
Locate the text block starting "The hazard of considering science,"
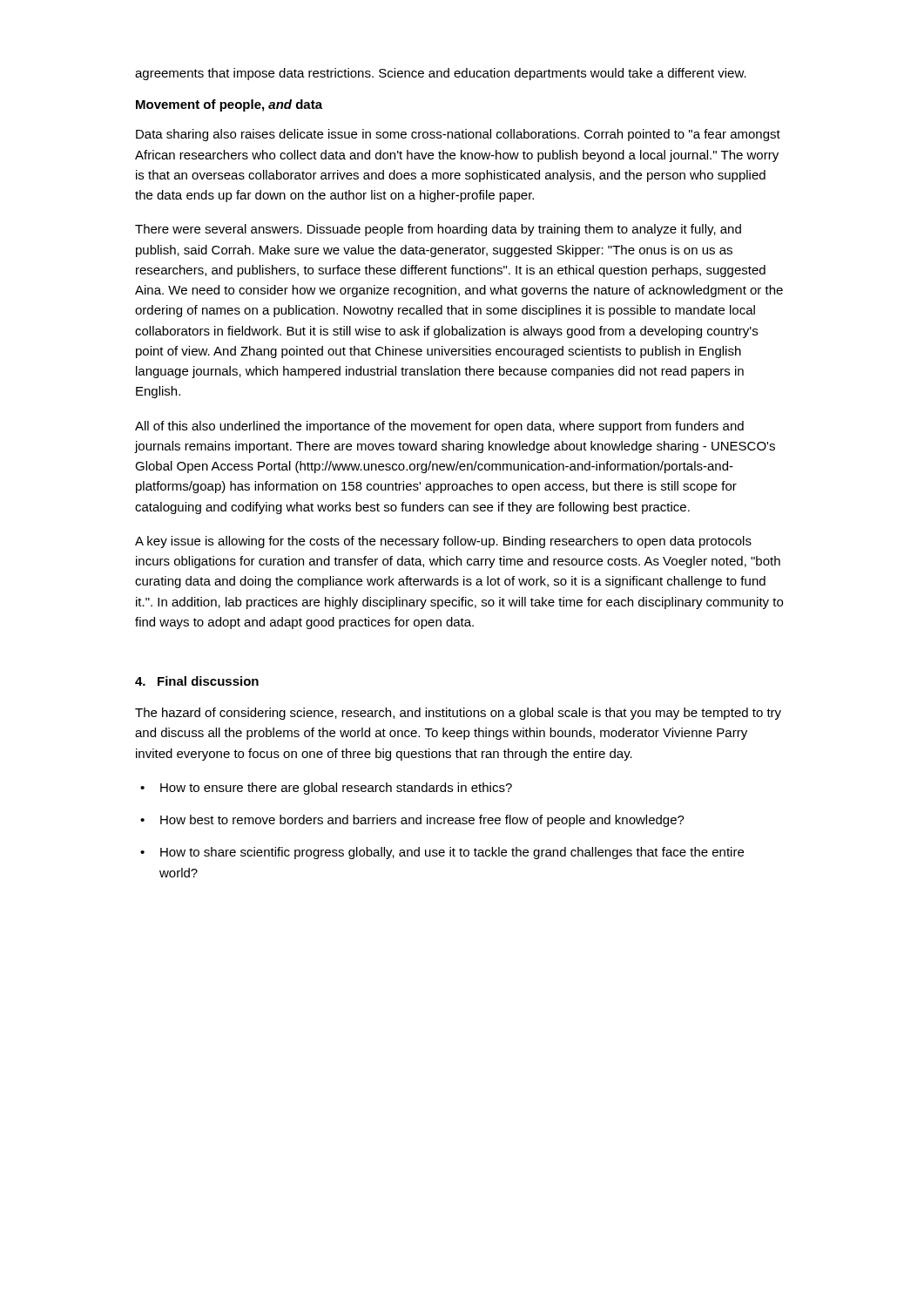tap(458, 733)
